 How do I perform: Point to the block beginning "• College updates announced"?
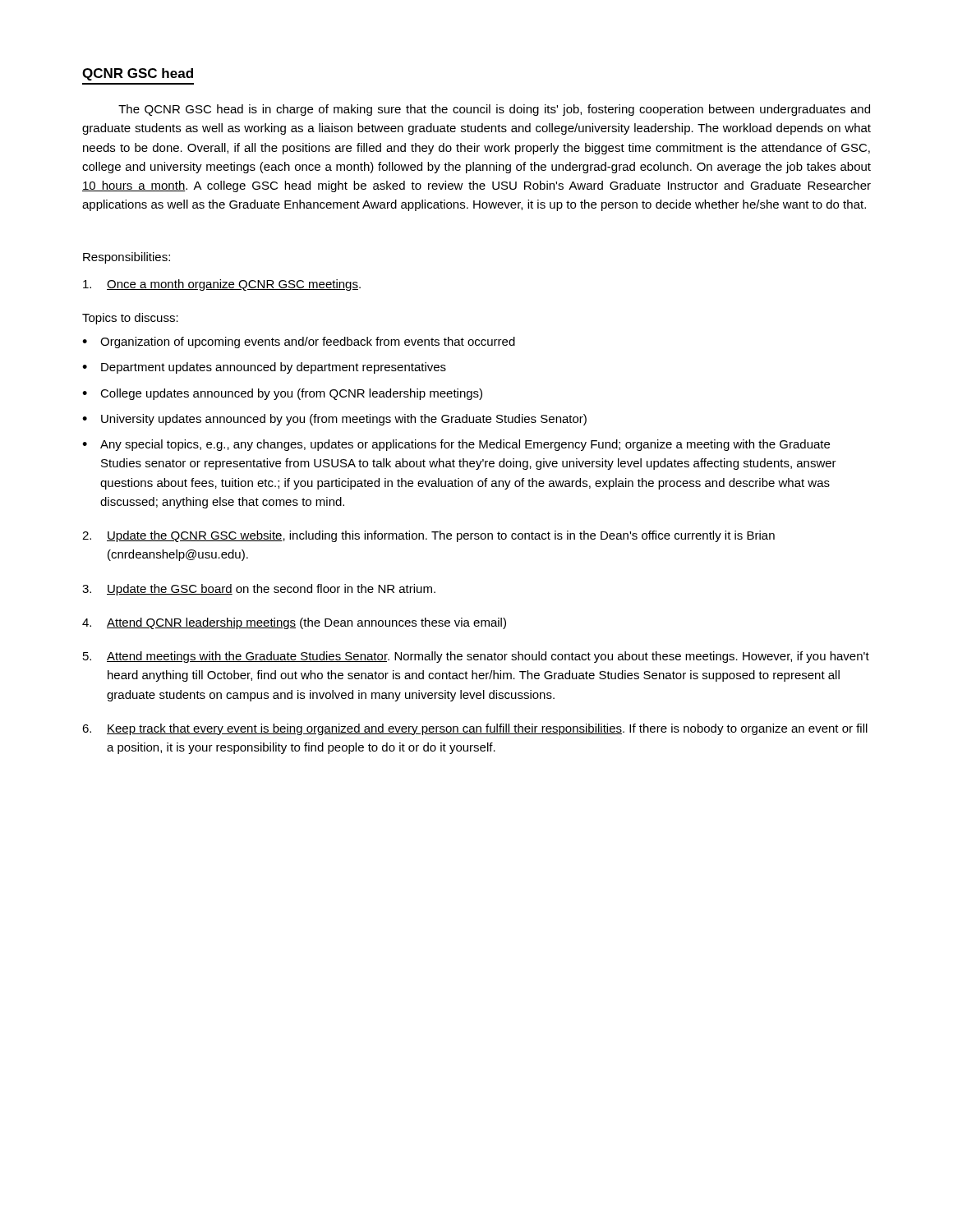pyautogui.click(x=476, y=394)
